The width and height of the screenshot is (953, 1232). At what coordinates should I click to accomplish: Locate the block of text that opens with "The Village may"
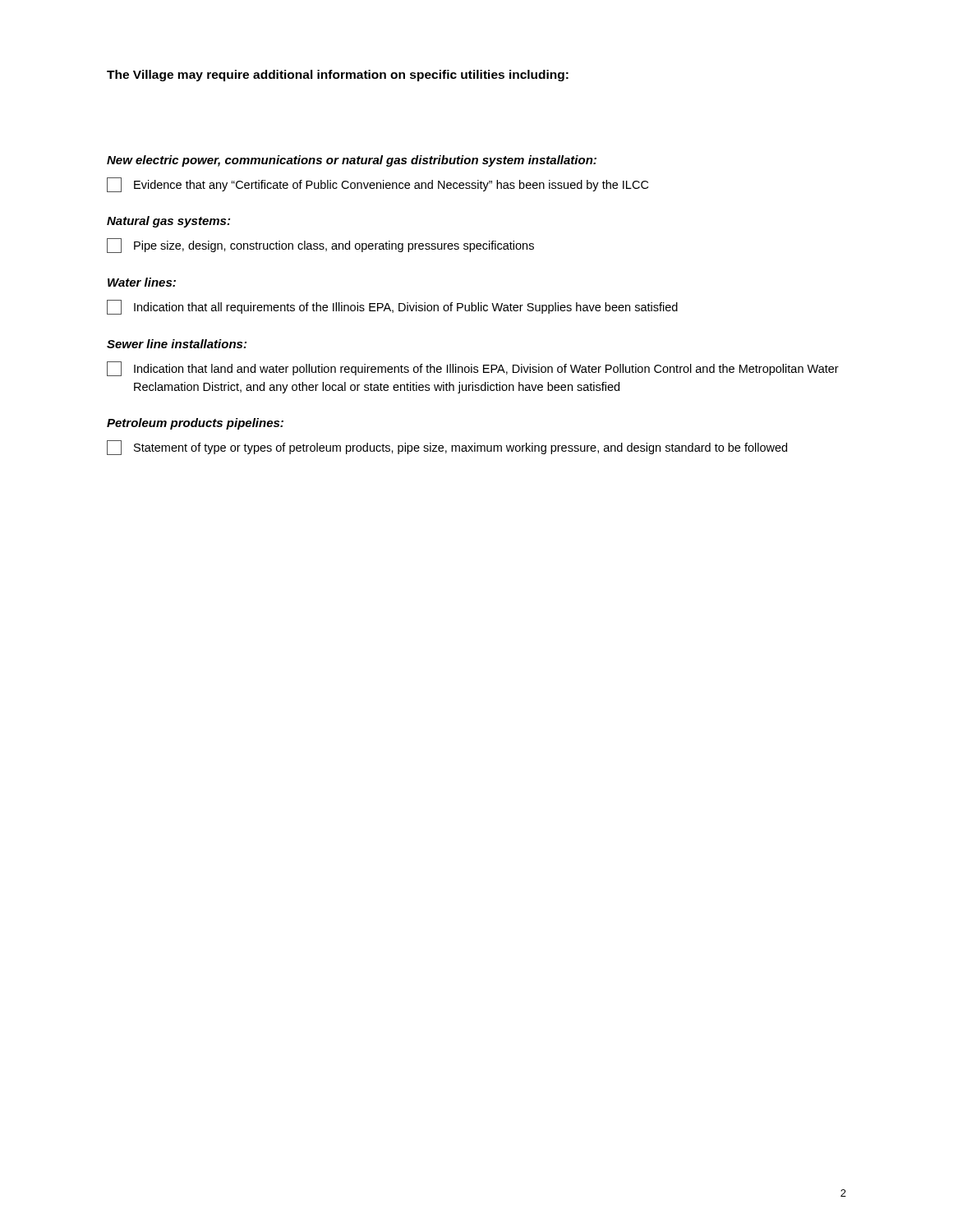click(x=338, y=74)
